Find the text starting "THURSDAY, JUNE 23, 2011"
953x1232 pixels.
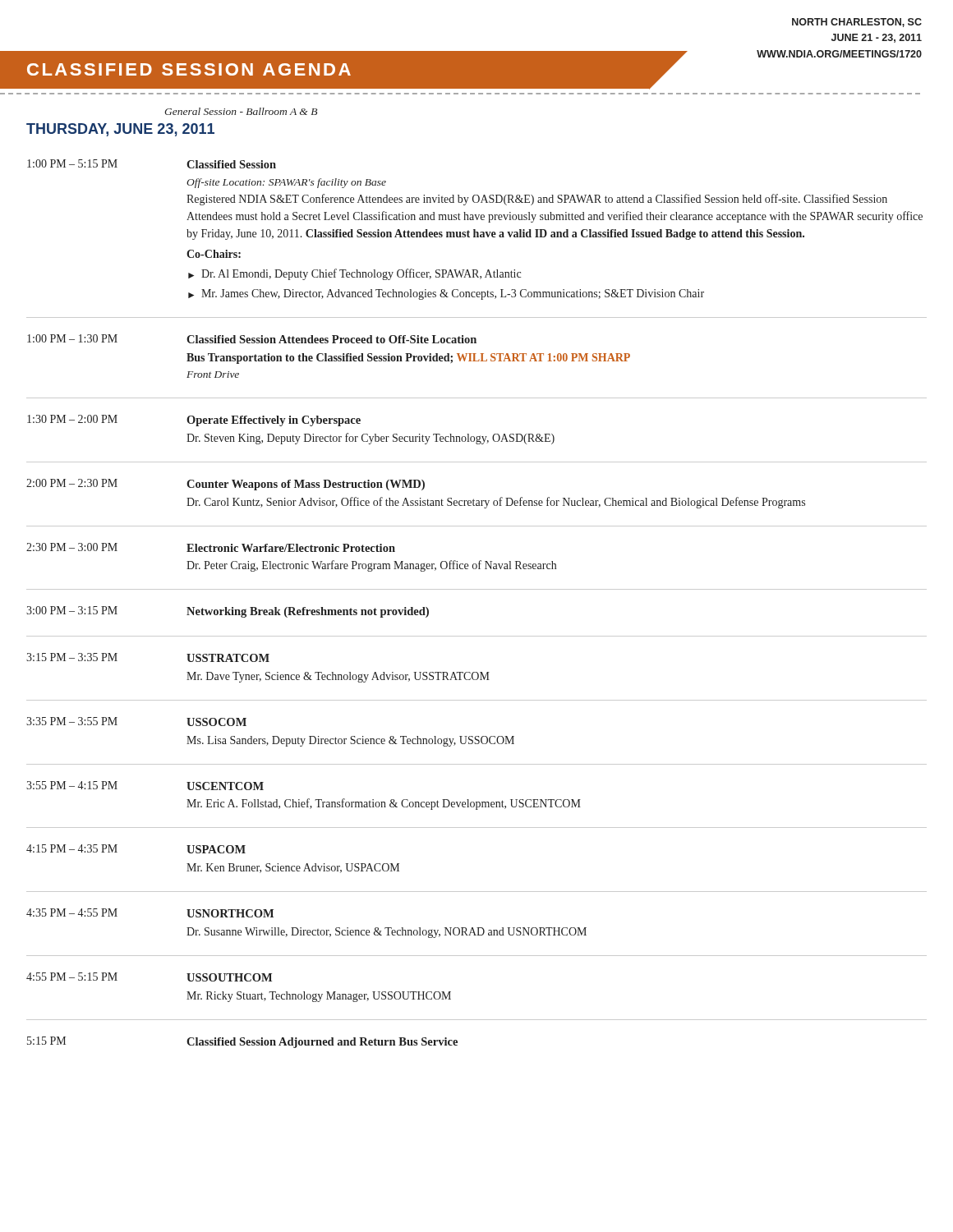pos(121,129)
